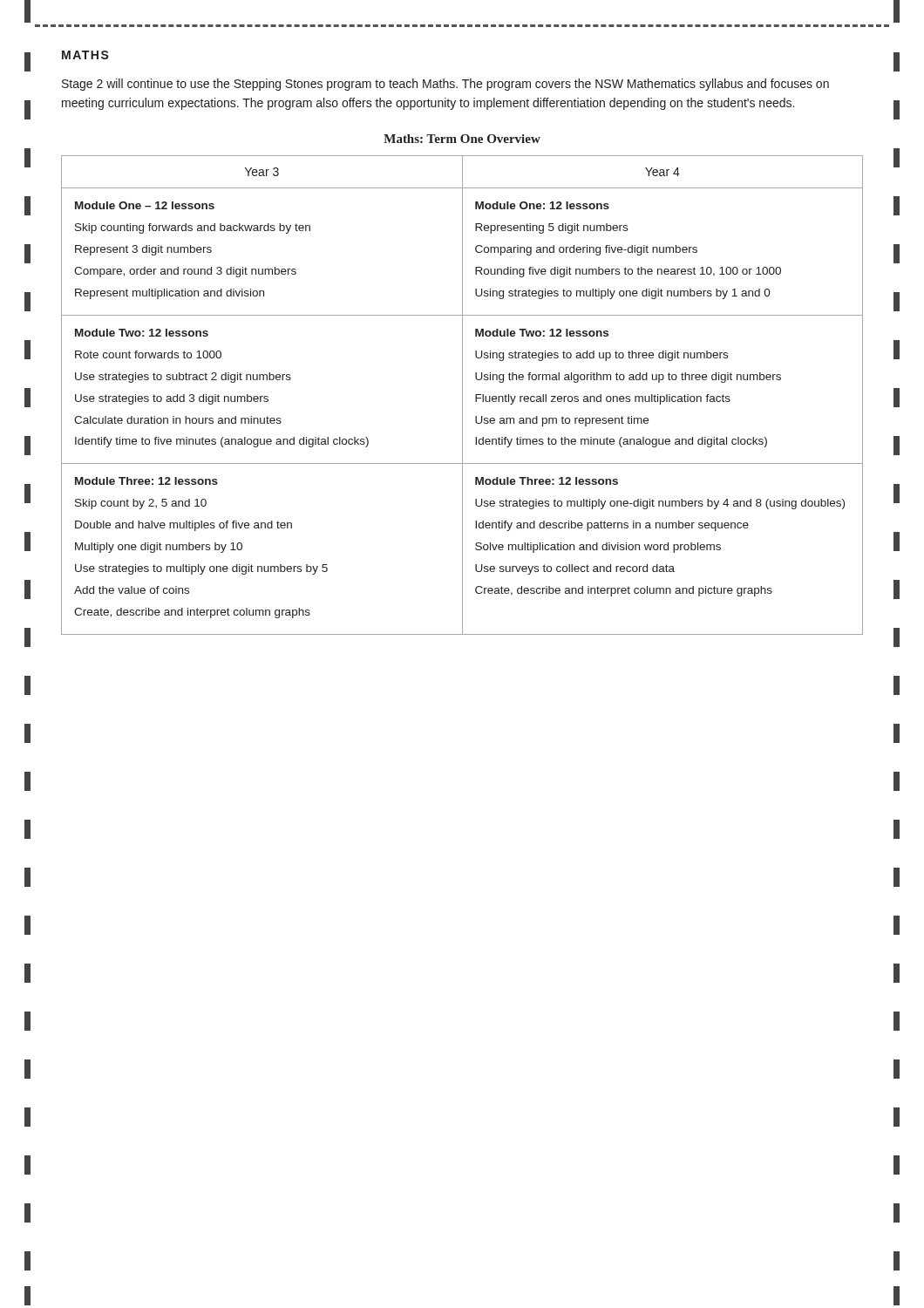Where is the passage that starts "Stage 2 will continue"?
This screenshot has width=924, height=1308.
point(445,93)
